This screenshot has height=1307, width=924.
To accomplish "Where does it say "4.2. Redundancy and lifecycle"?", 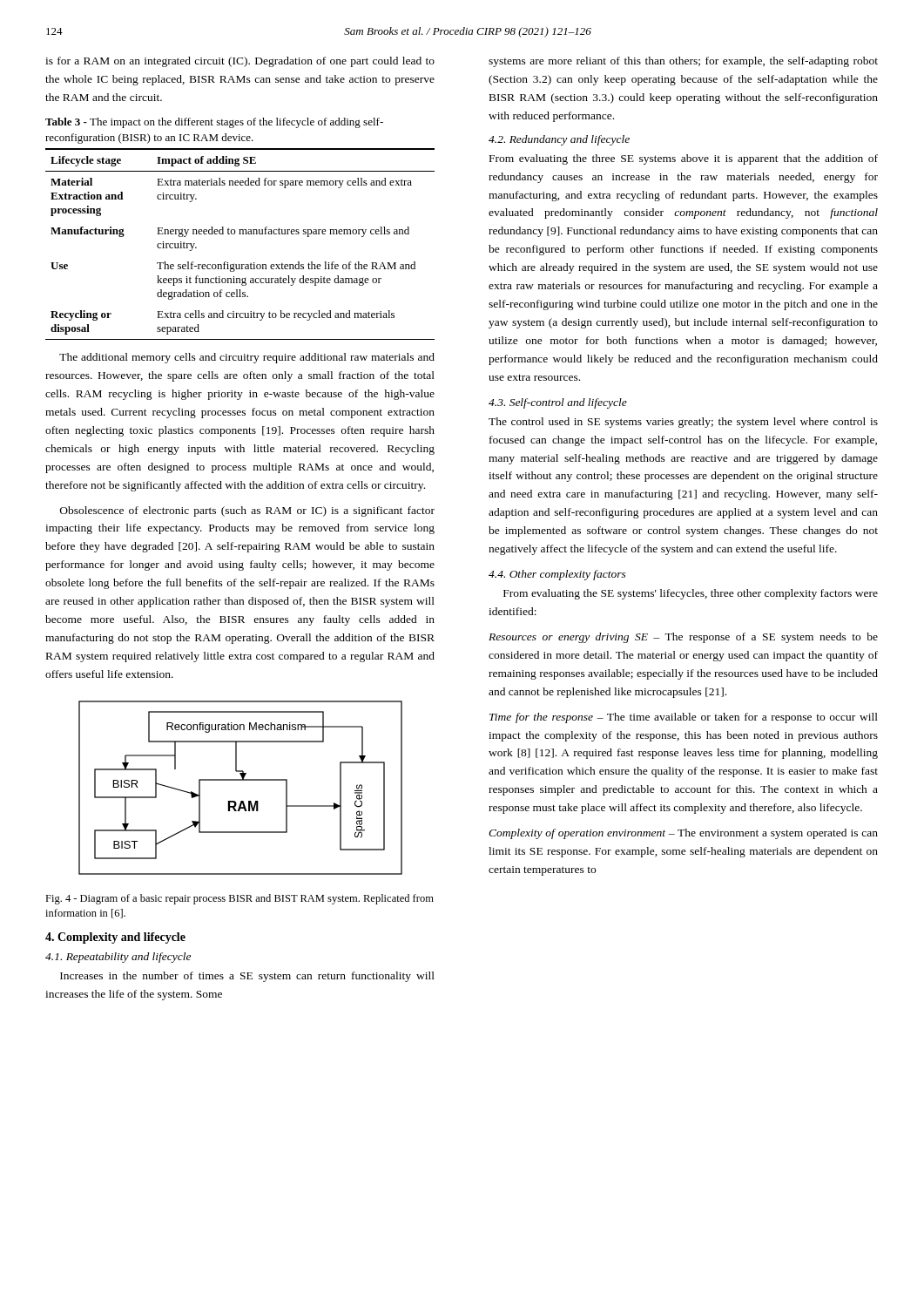I will (x=559, y=139).
